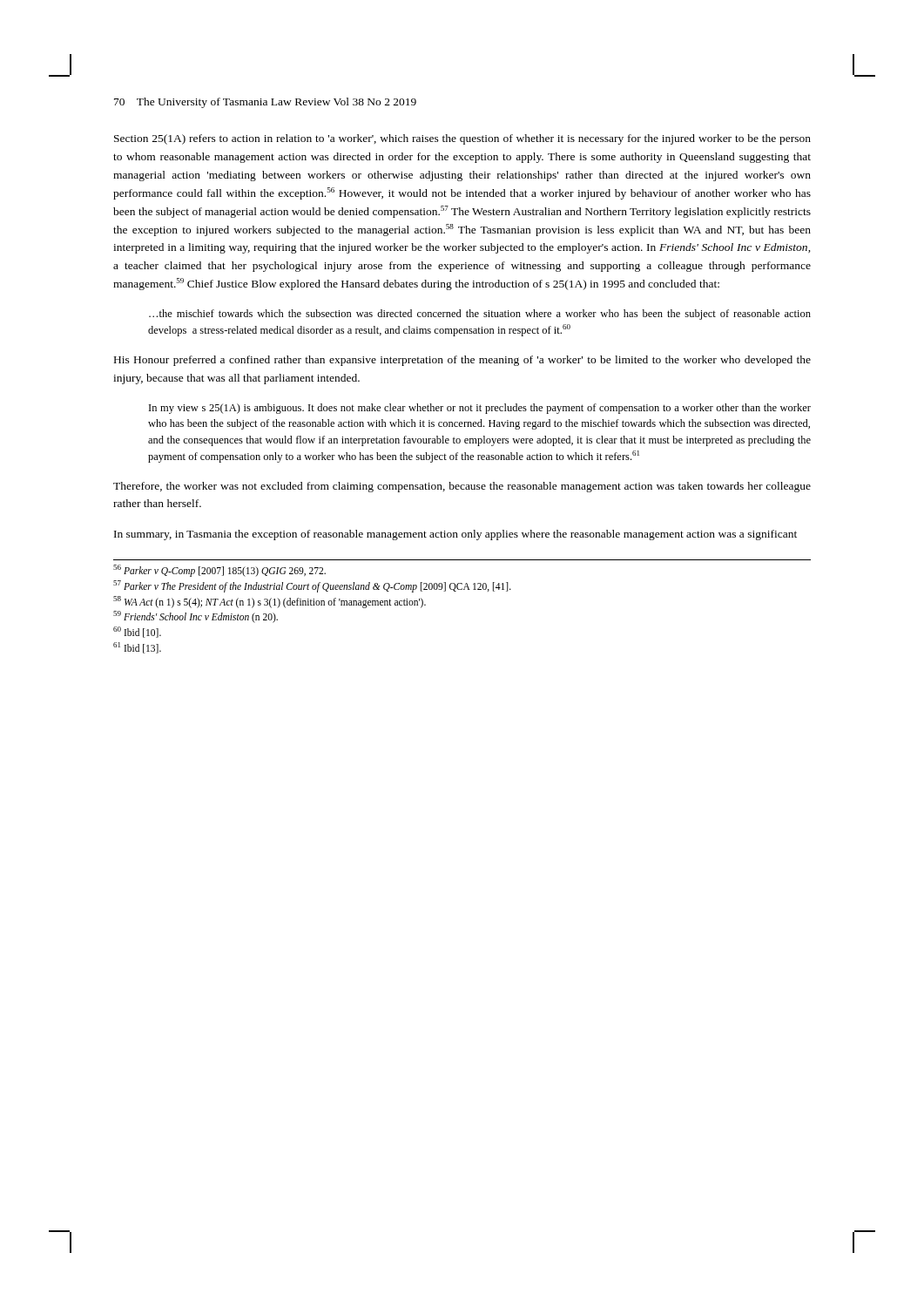The width and height of the screenshot is (924, 1307).
Task: Find the text block that says "In summary, in Tasmania"
Action: coord(455,534)
